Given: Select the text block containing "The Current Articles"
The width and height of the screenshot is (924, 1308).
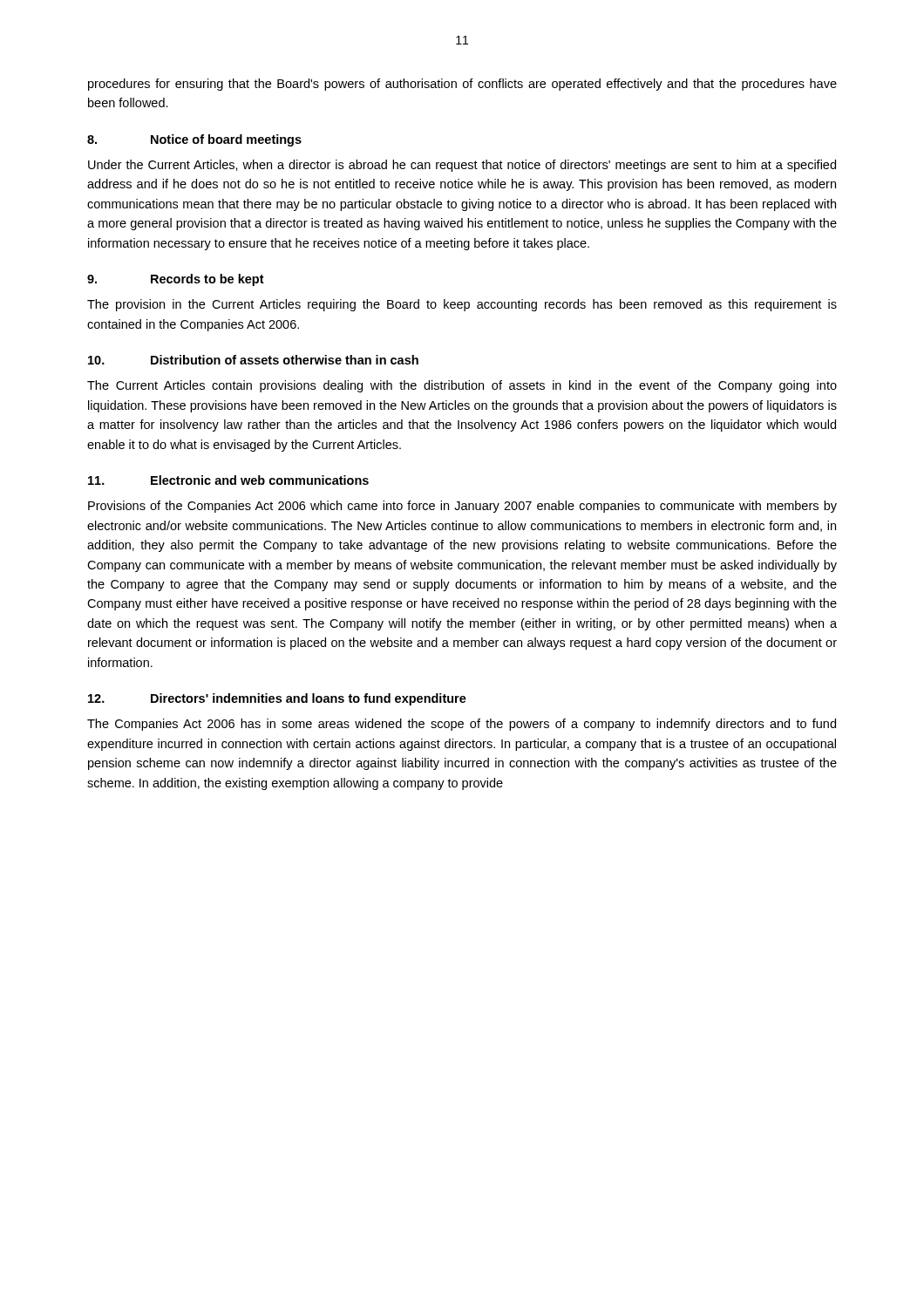Looking at the screenshot, I should (x=462, y=415).
